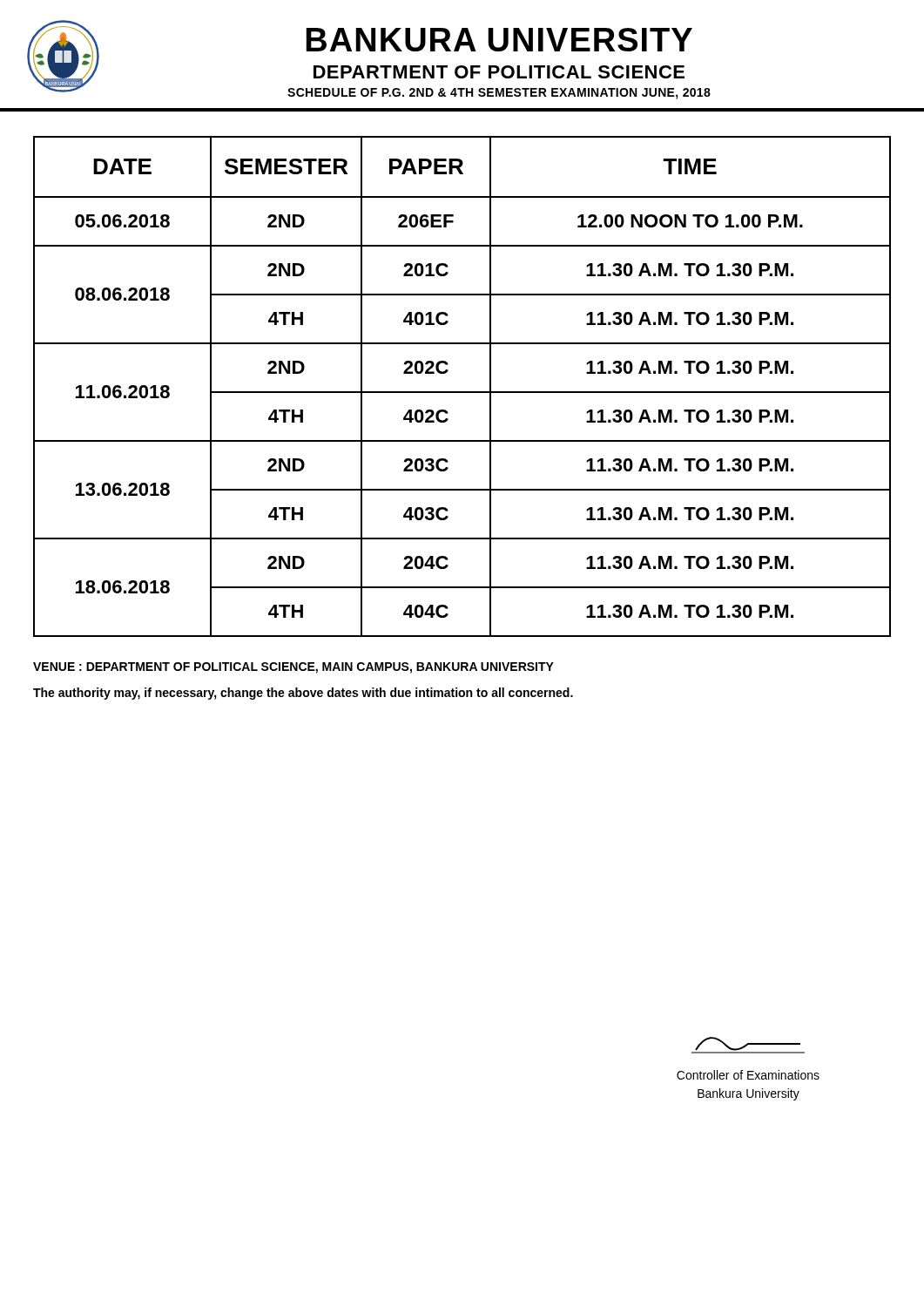Navigate to the passage starting "Controller of ExaminationsBankura University"

click(748, 1084)
